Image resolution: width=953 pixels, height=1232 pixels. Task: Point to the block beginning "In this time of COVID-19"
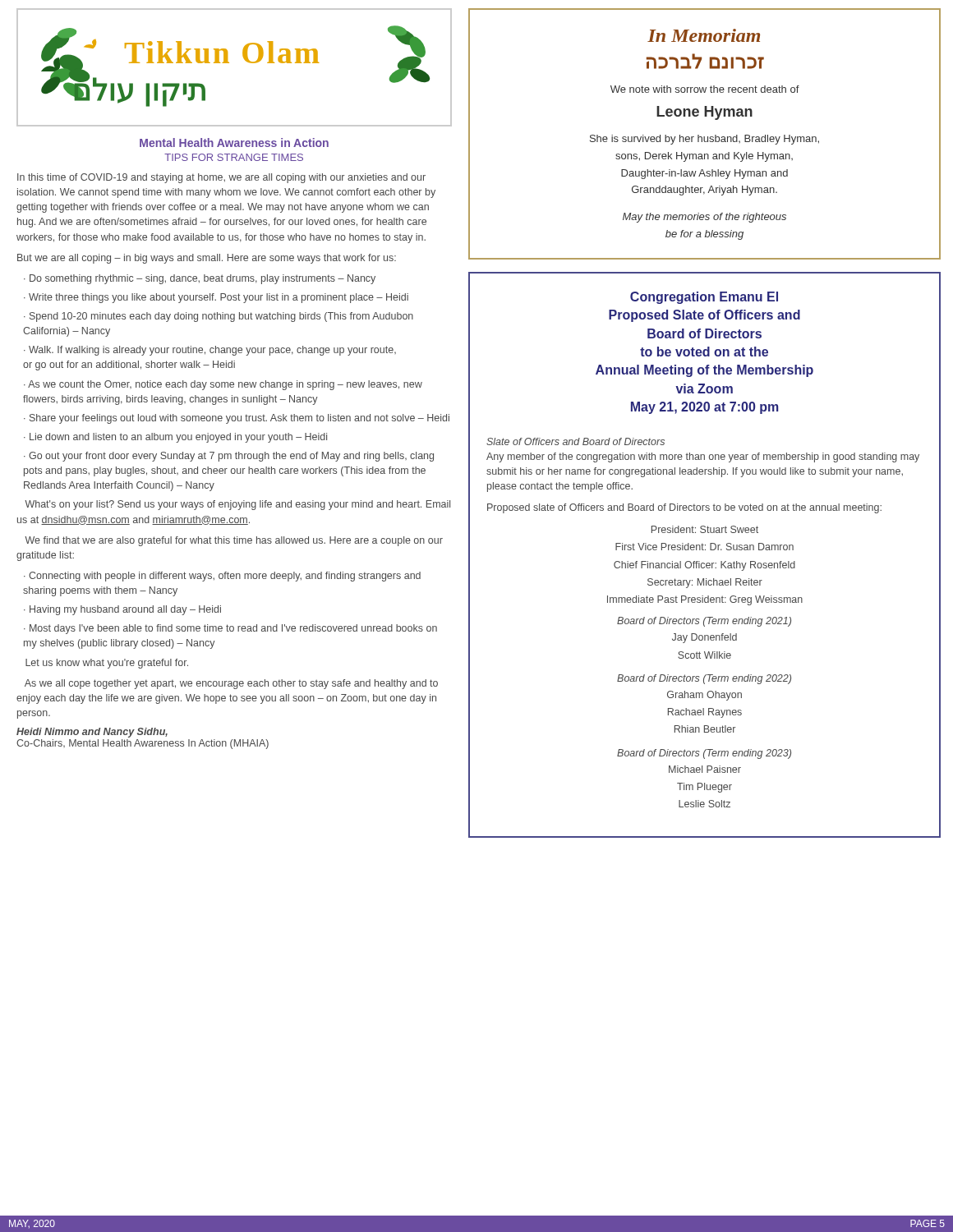pyautogui.click(x=226, y=207)
